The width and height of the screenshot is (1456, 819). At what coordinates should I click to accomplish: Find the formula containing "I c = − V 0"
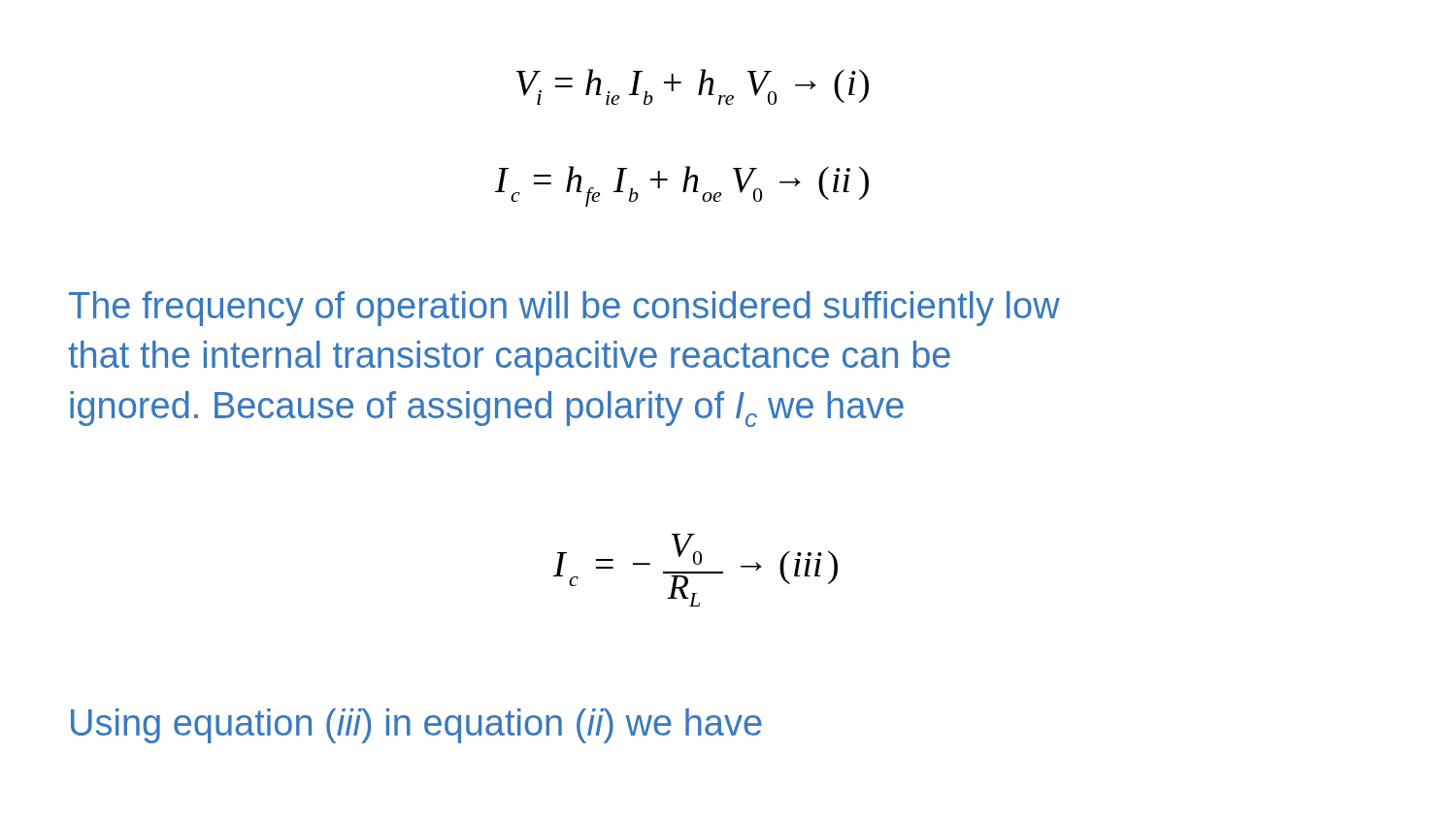728,565
